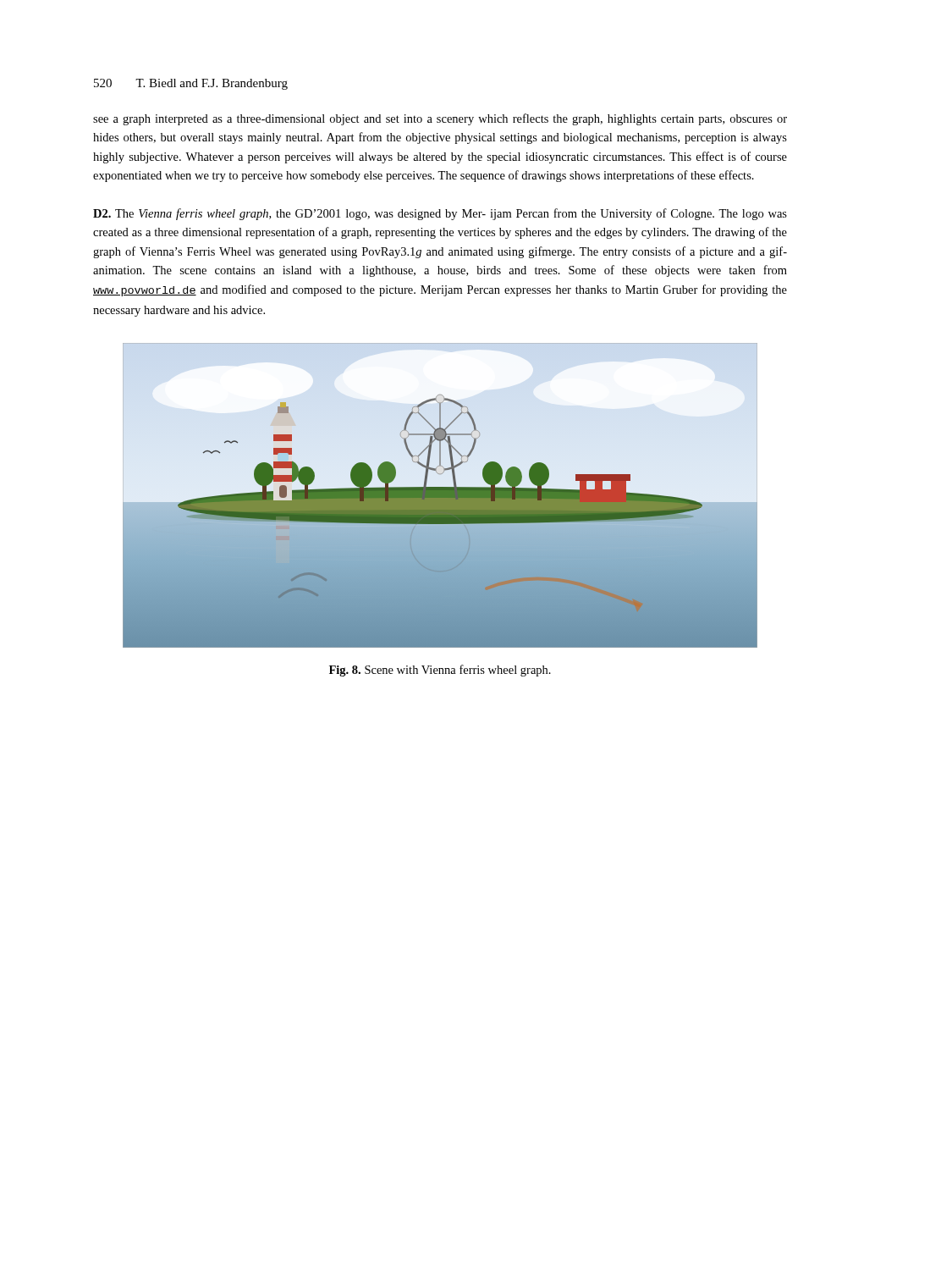
Task: Find the block on this page that starts "see a graph interpreted as a"
Action: click(x=440, y=147)
